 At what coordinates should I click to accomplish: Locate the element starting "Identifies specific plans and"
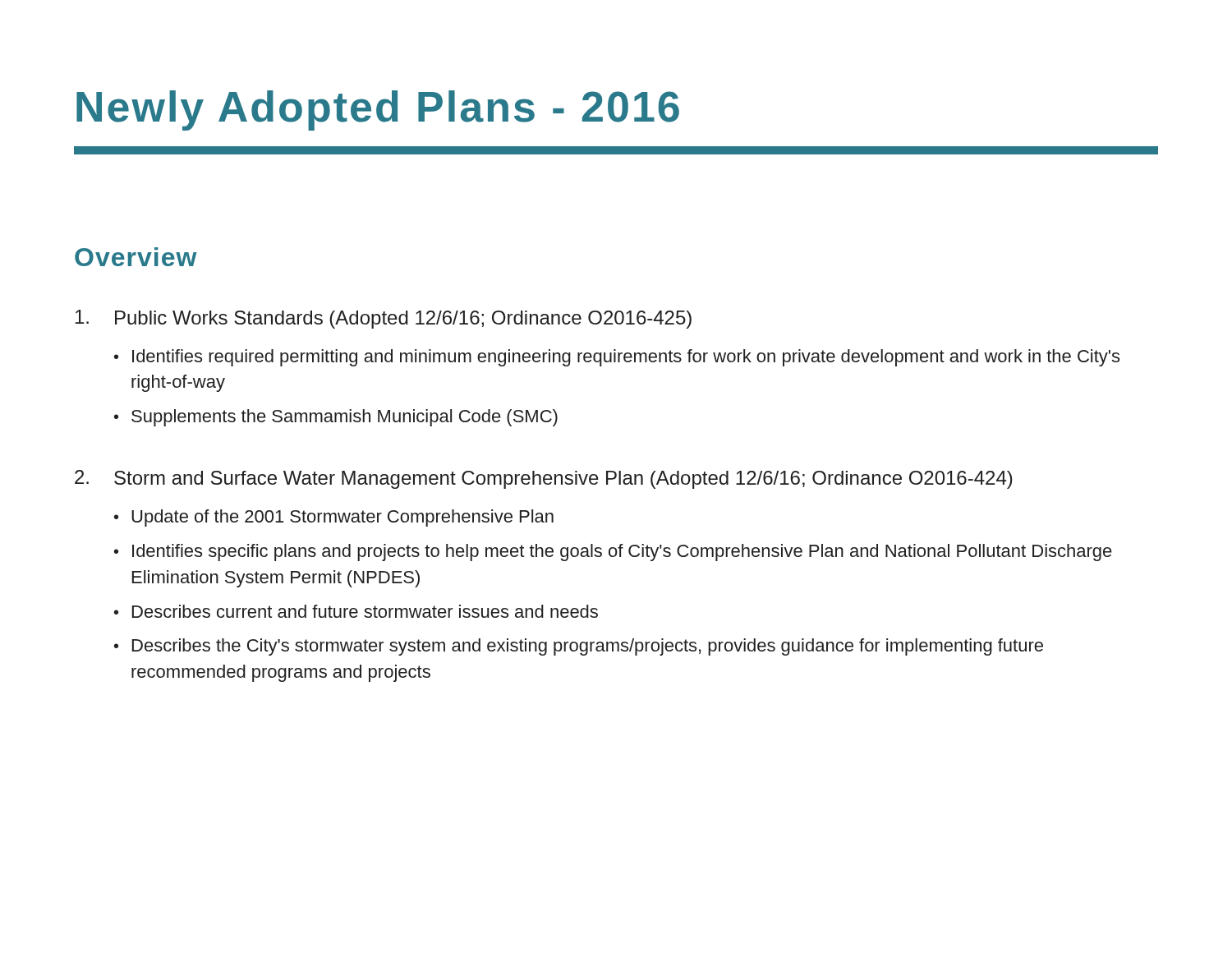tap(621, 564)
